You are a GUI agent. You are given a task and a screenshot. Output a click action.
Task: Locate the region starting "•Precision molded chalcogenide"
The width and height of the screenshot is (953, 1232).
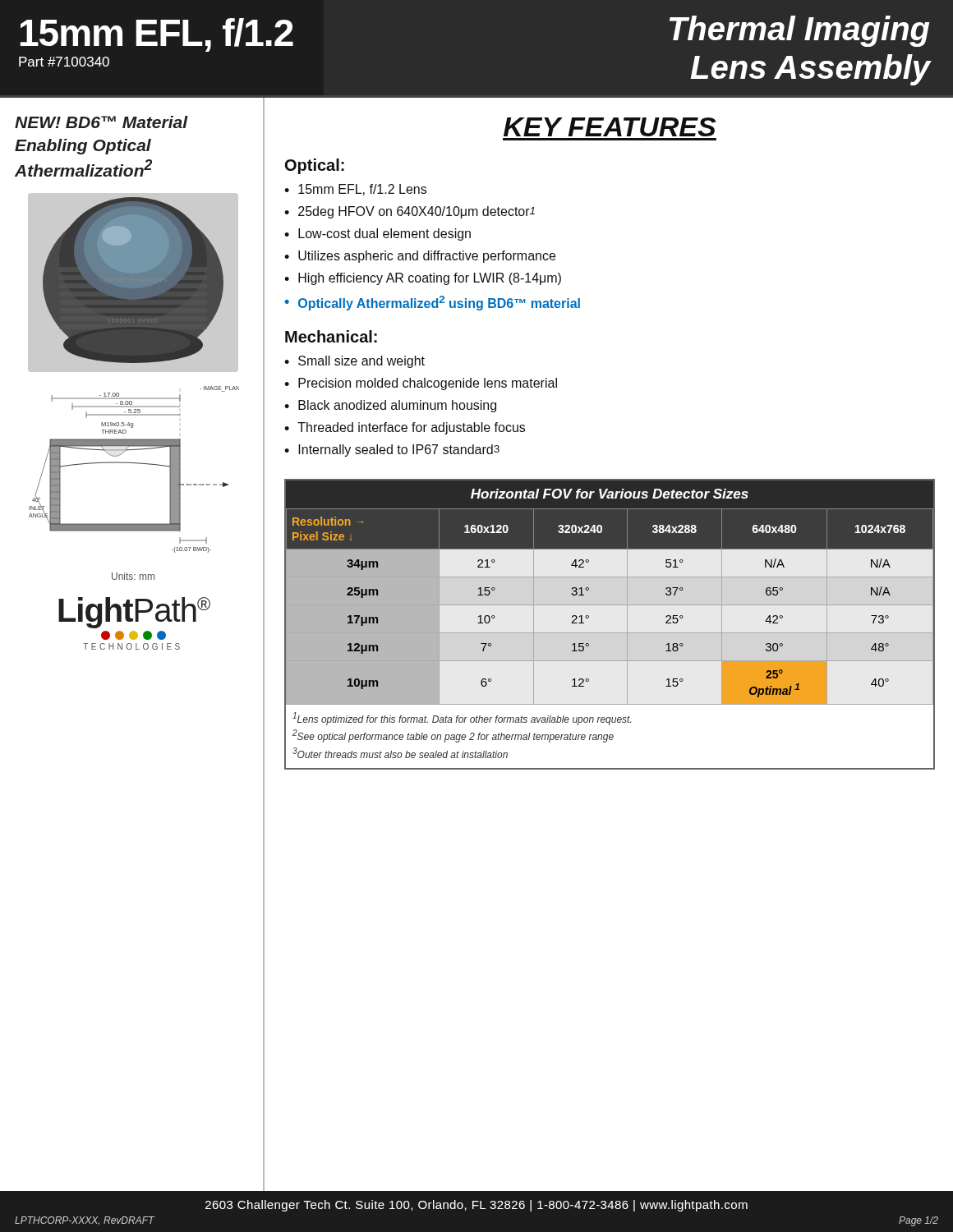(421, 385)
